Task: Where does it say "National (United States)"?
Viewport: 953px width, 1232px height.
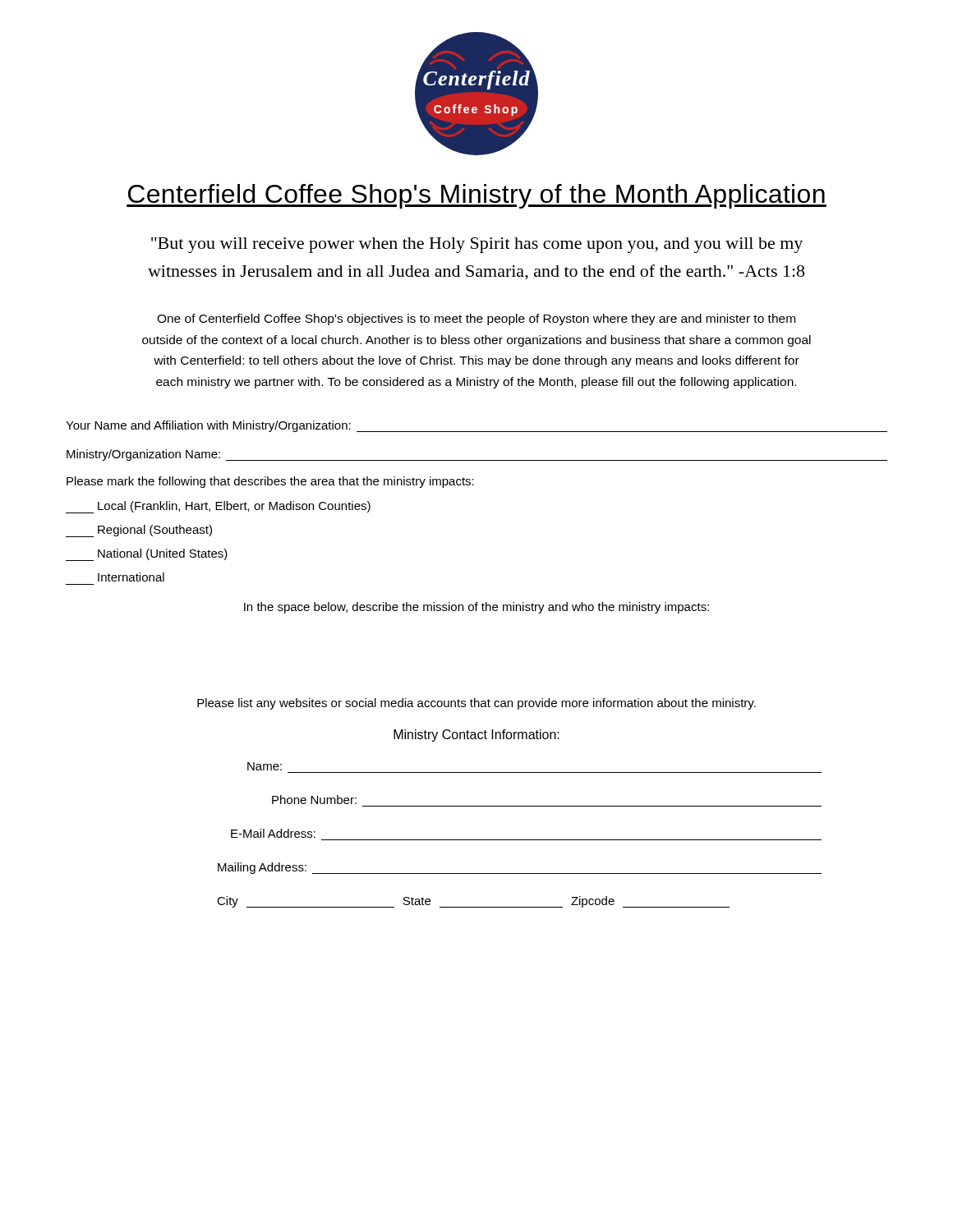Action: [x=147, y=554]
